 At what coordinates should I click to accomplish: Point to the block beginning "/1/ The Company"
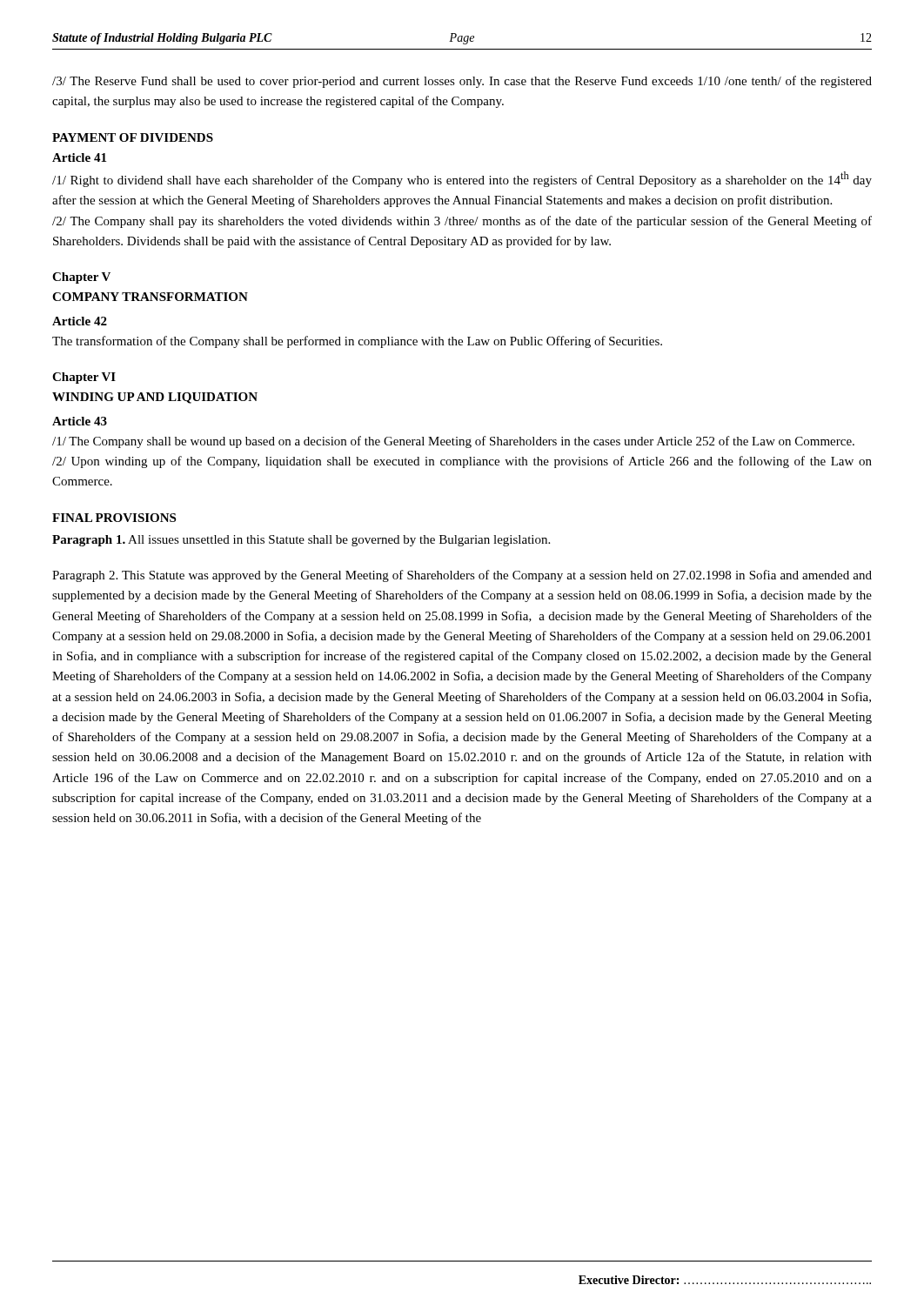click(454, 441)
